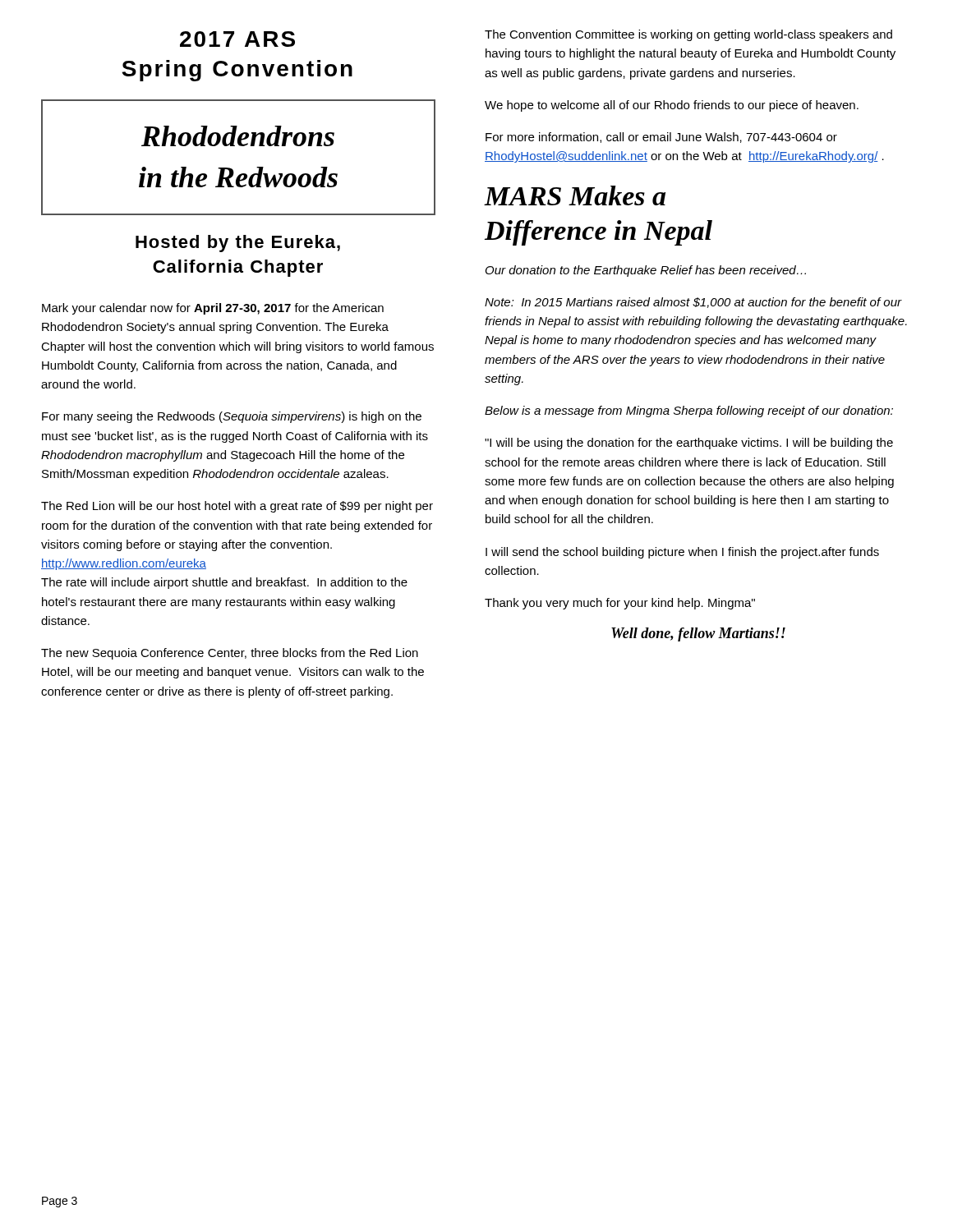Find the text starting "We hope to welcome all"

698,105
